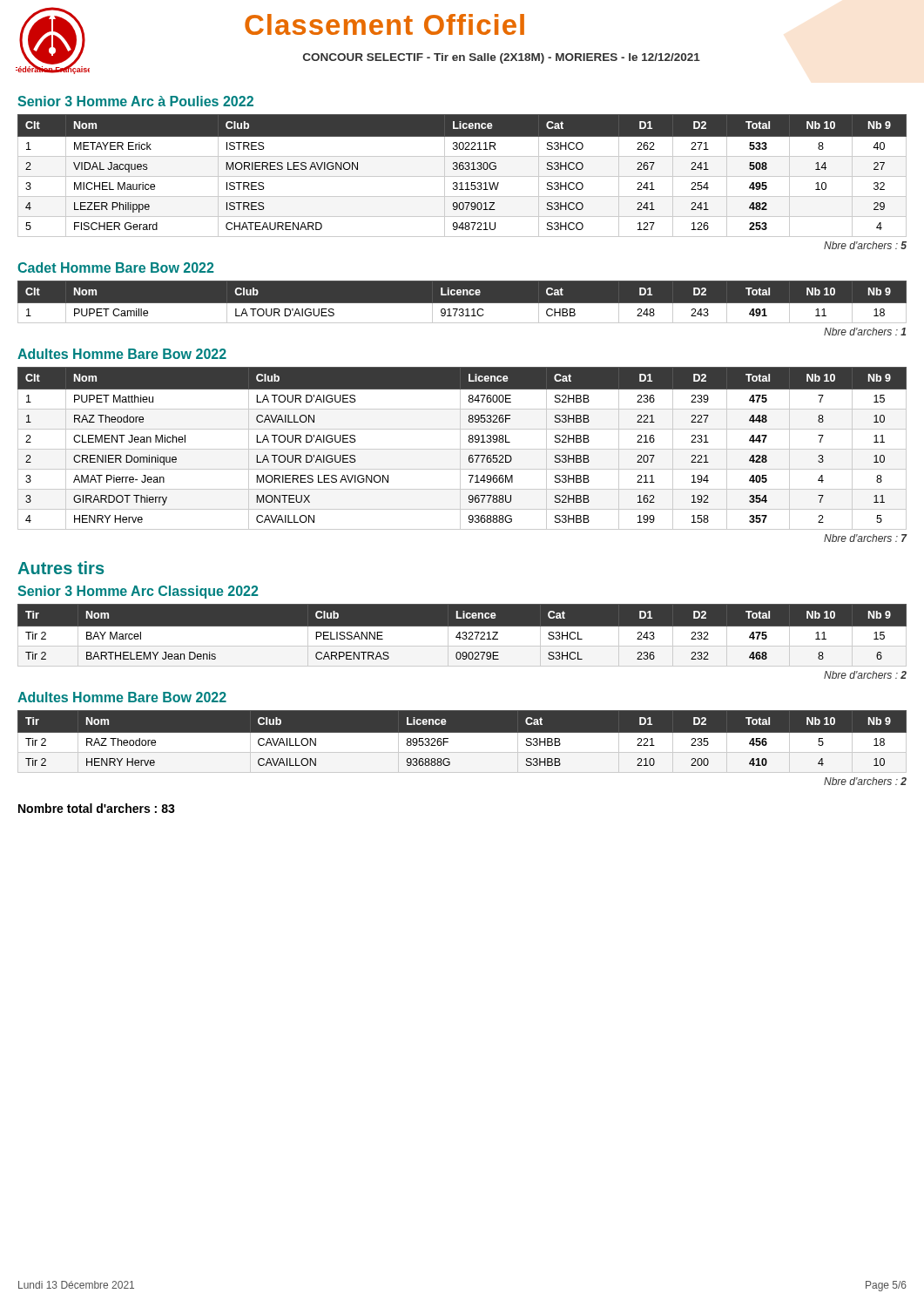924x1307 pixels.
Task: Find the section header containing "Senior 3 Homme Arc Classique 2022"
Action: [x=138, y=591]
